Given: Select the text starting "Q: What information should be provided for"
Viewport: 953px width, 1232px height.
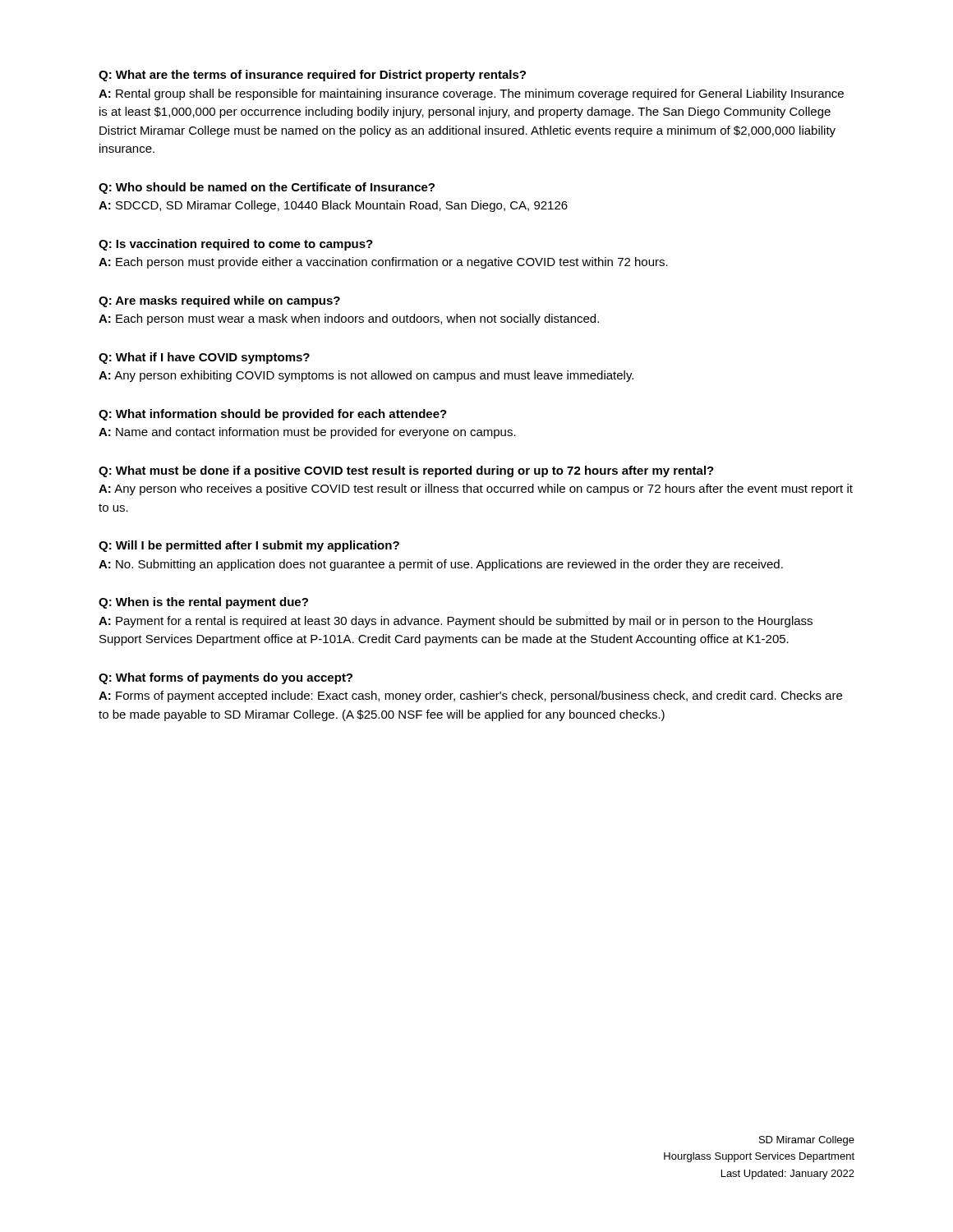Looking at the screenshot, I should click(x=476, y=423).
